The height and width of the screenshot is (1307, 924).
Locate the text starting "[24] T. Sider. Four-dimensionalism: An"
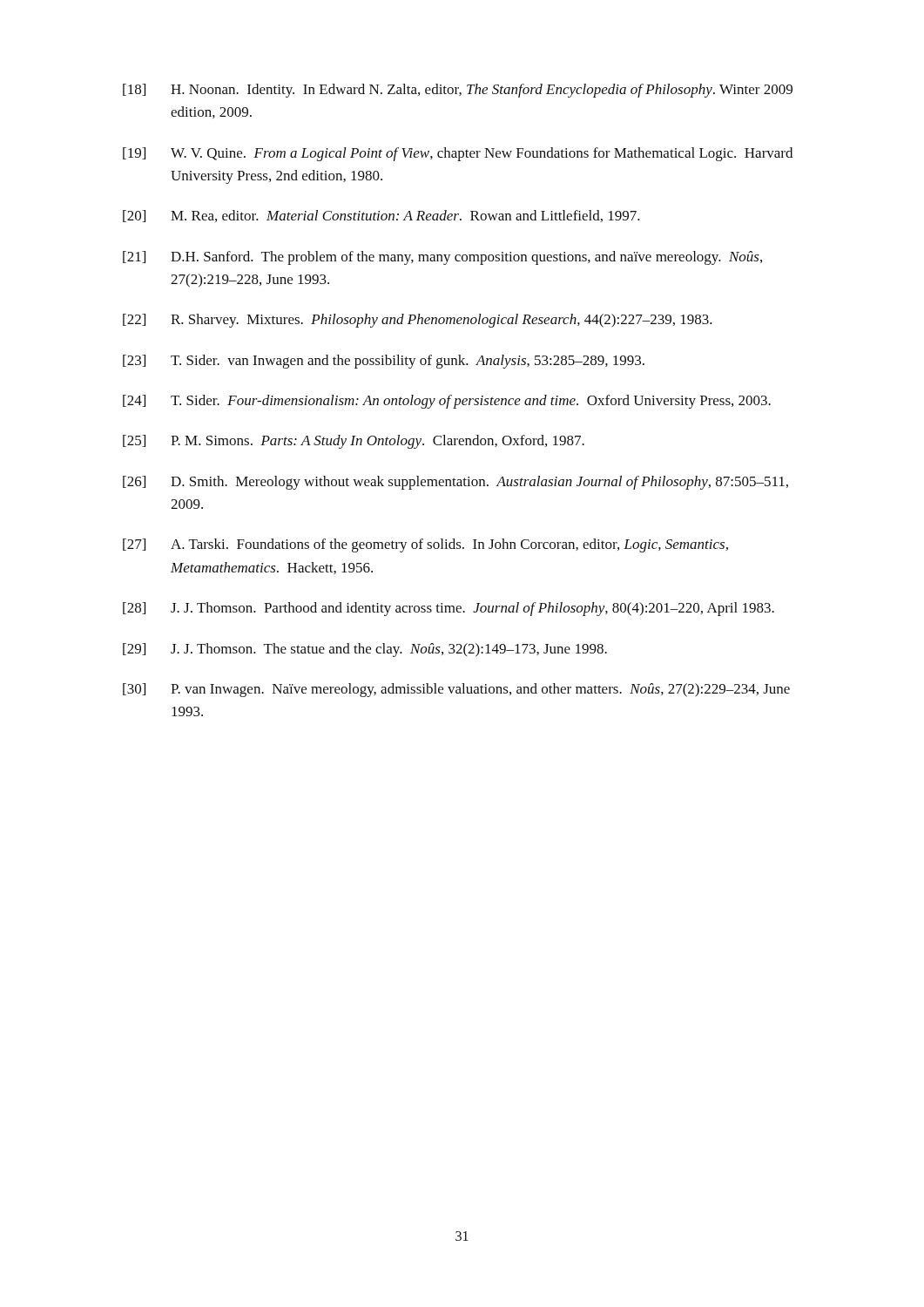tap(462, 401)
